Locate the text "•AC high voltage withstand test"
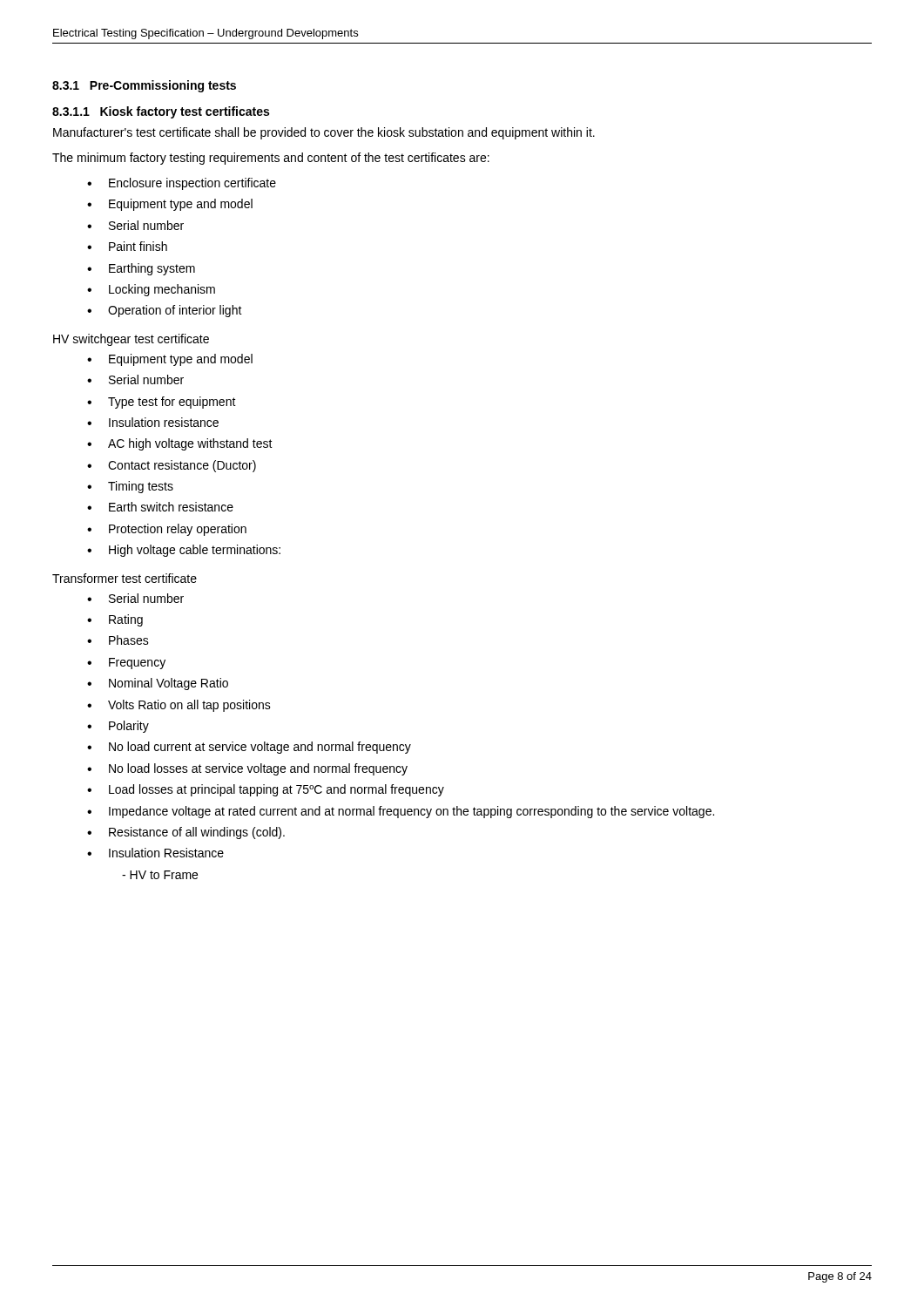The width and height of the screenshot is (924, 1307). point(180,444)
